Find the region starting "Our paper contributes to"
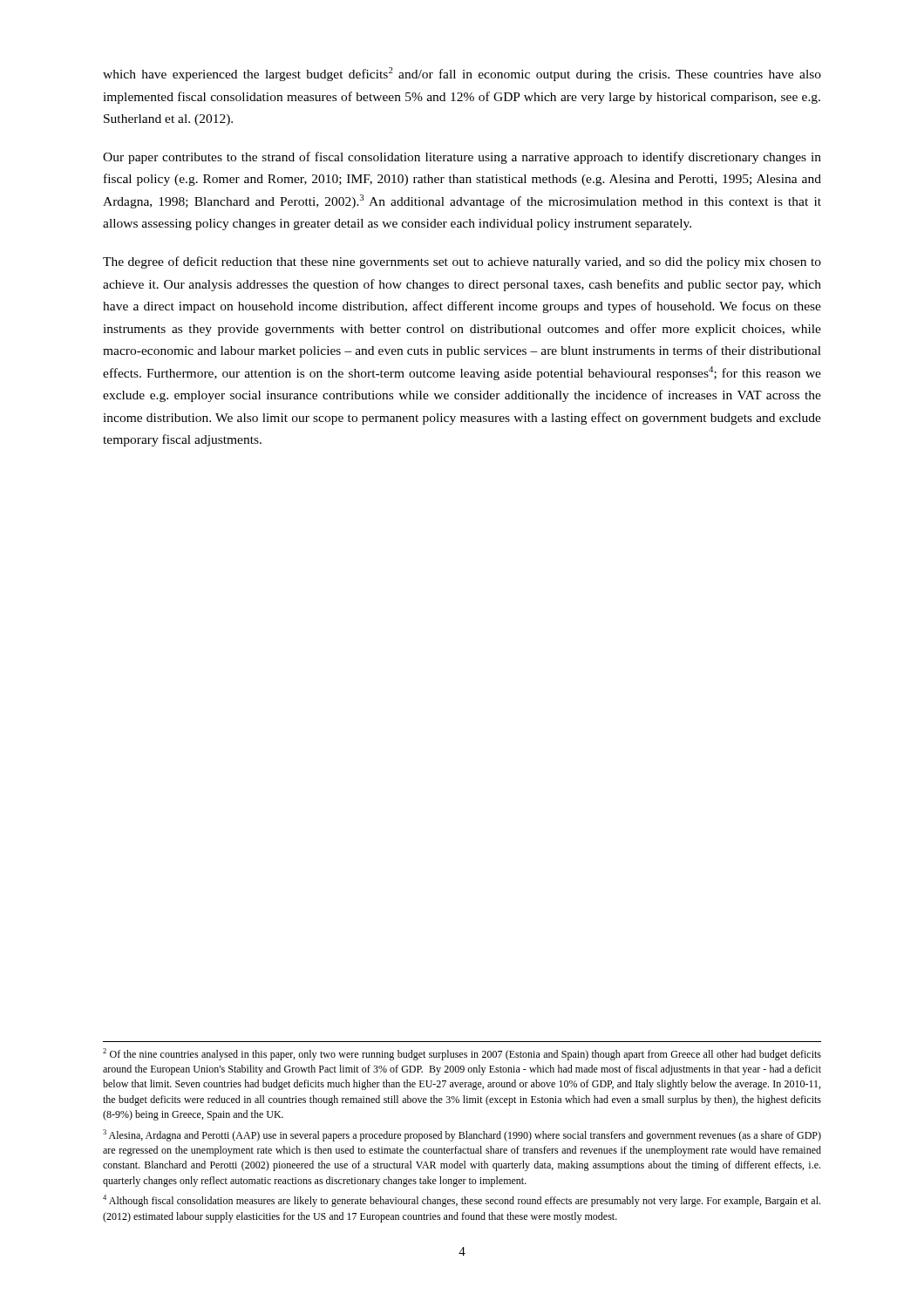 coord(462,190)
